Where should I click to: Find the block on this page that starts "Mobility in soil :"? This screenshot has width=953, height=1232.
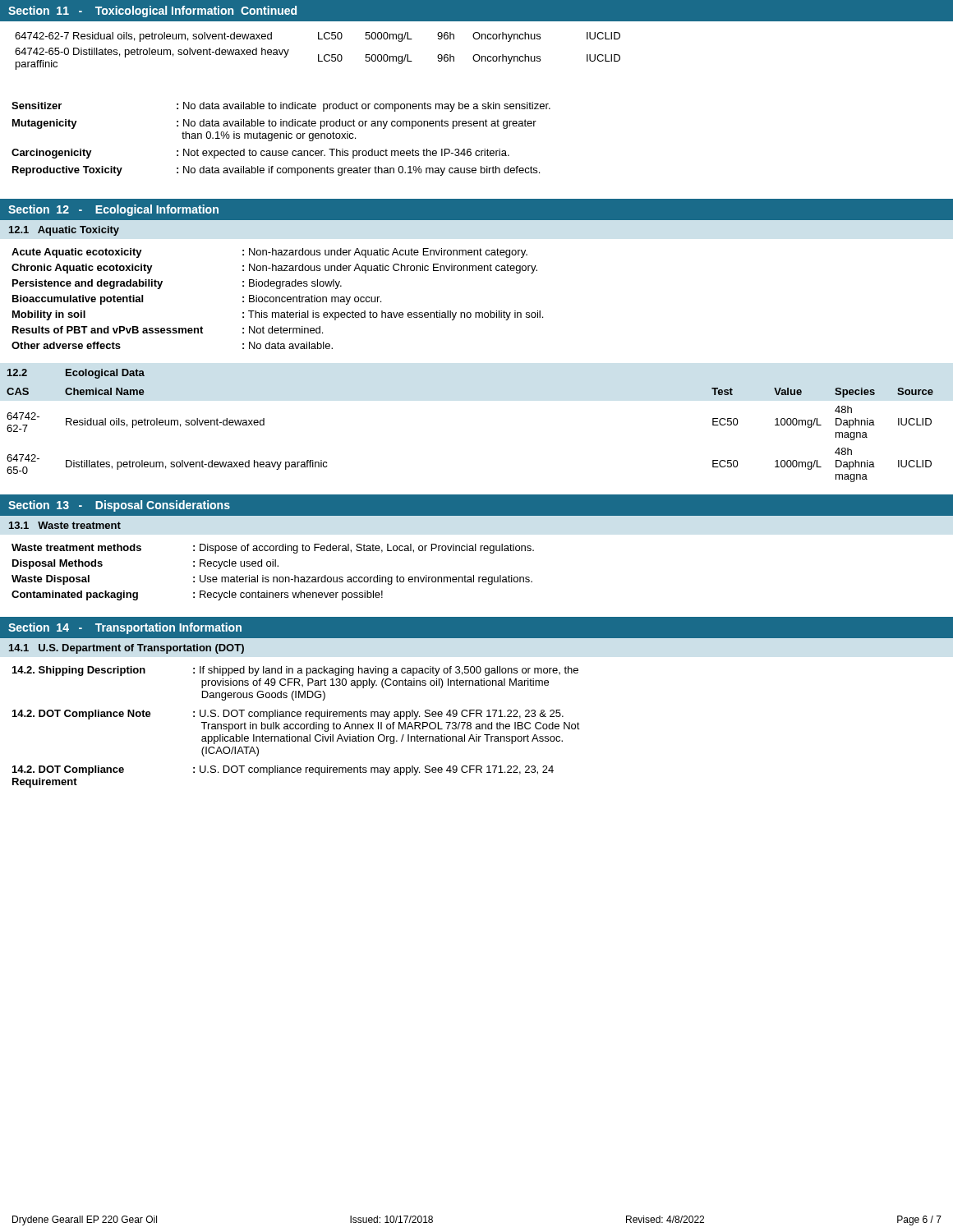point(278,314)
